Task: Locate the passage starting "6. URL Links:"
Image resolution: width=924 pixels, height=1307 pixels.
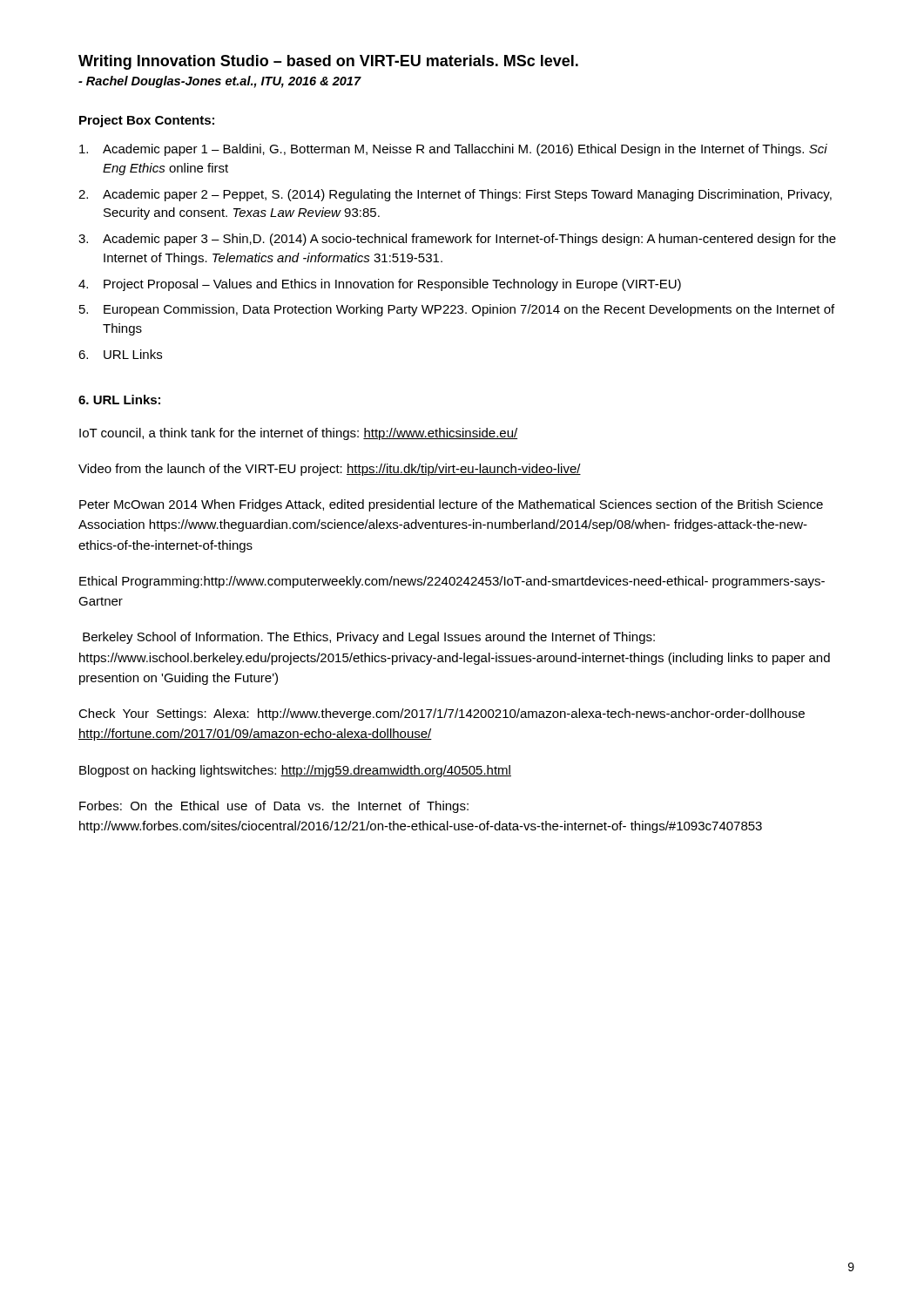Action: click(x=120, y=399)
